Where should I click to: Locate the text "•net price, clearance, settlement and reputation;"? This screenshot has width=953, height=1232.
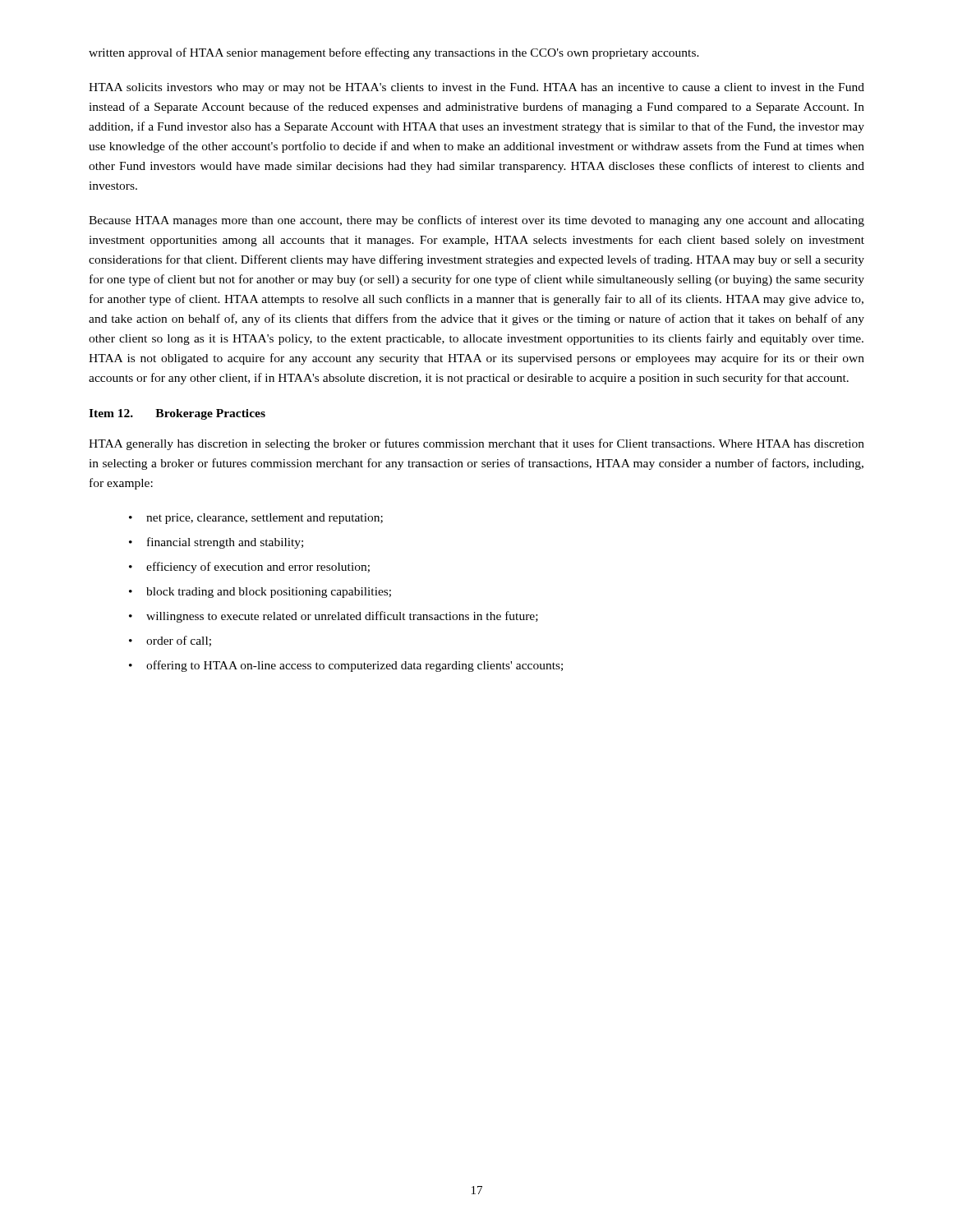click(256, 517)
